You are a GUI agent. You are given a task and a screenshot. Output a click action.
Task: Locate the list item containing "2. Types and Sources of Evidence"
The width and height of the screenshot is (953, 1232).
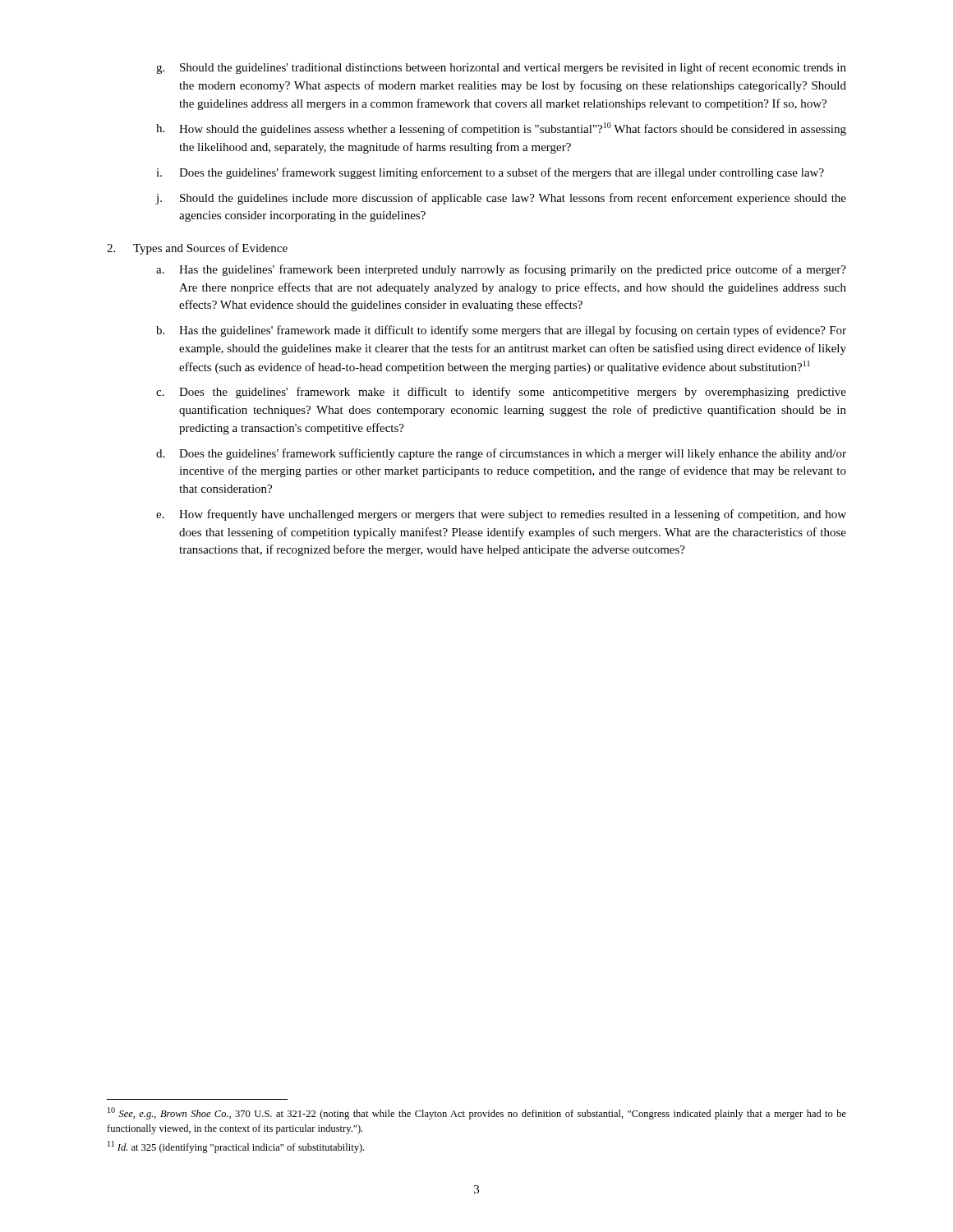(x=197, y=249)
